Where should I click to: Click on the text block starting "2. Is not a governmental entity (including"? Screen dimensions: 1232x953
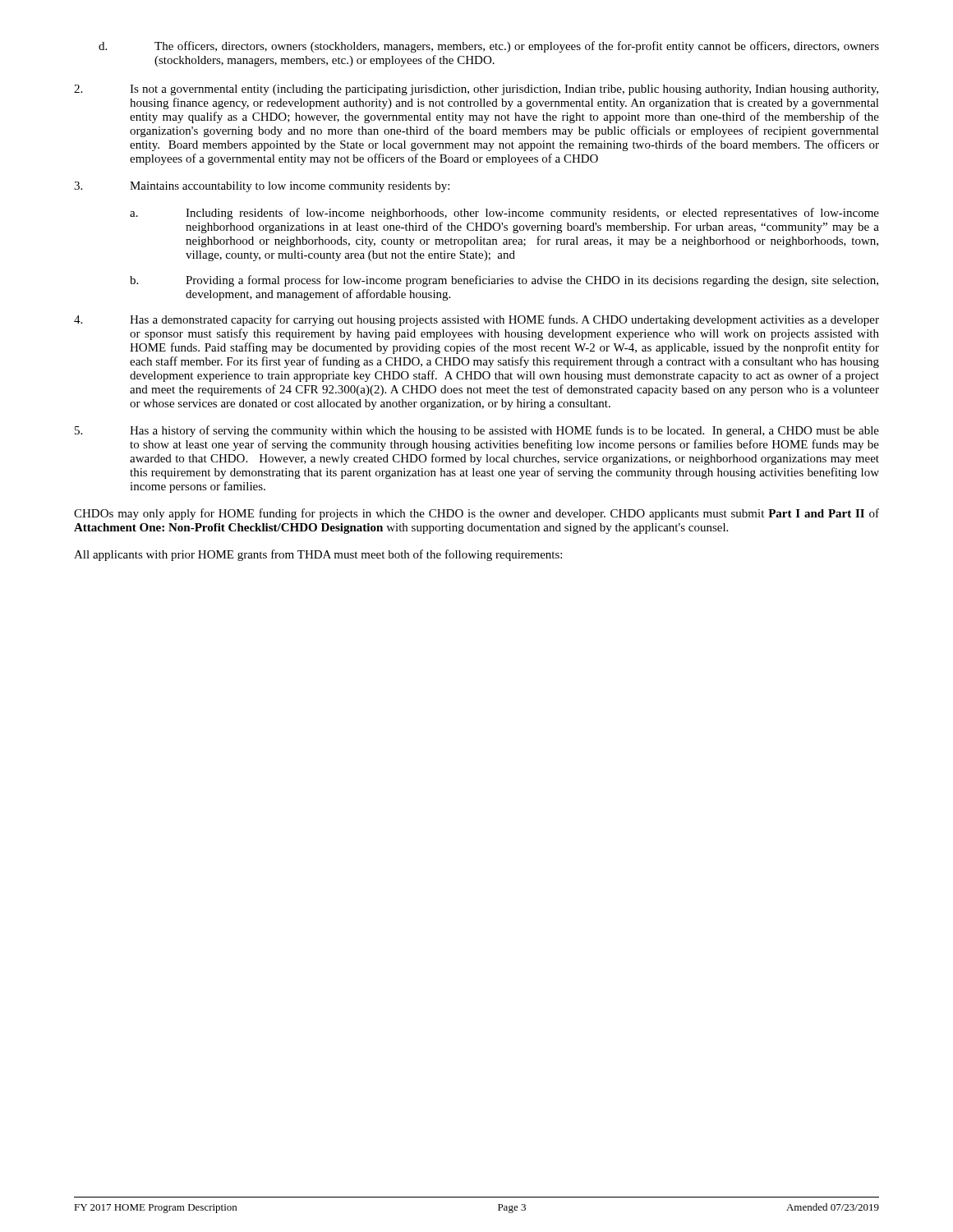point(476,124)
